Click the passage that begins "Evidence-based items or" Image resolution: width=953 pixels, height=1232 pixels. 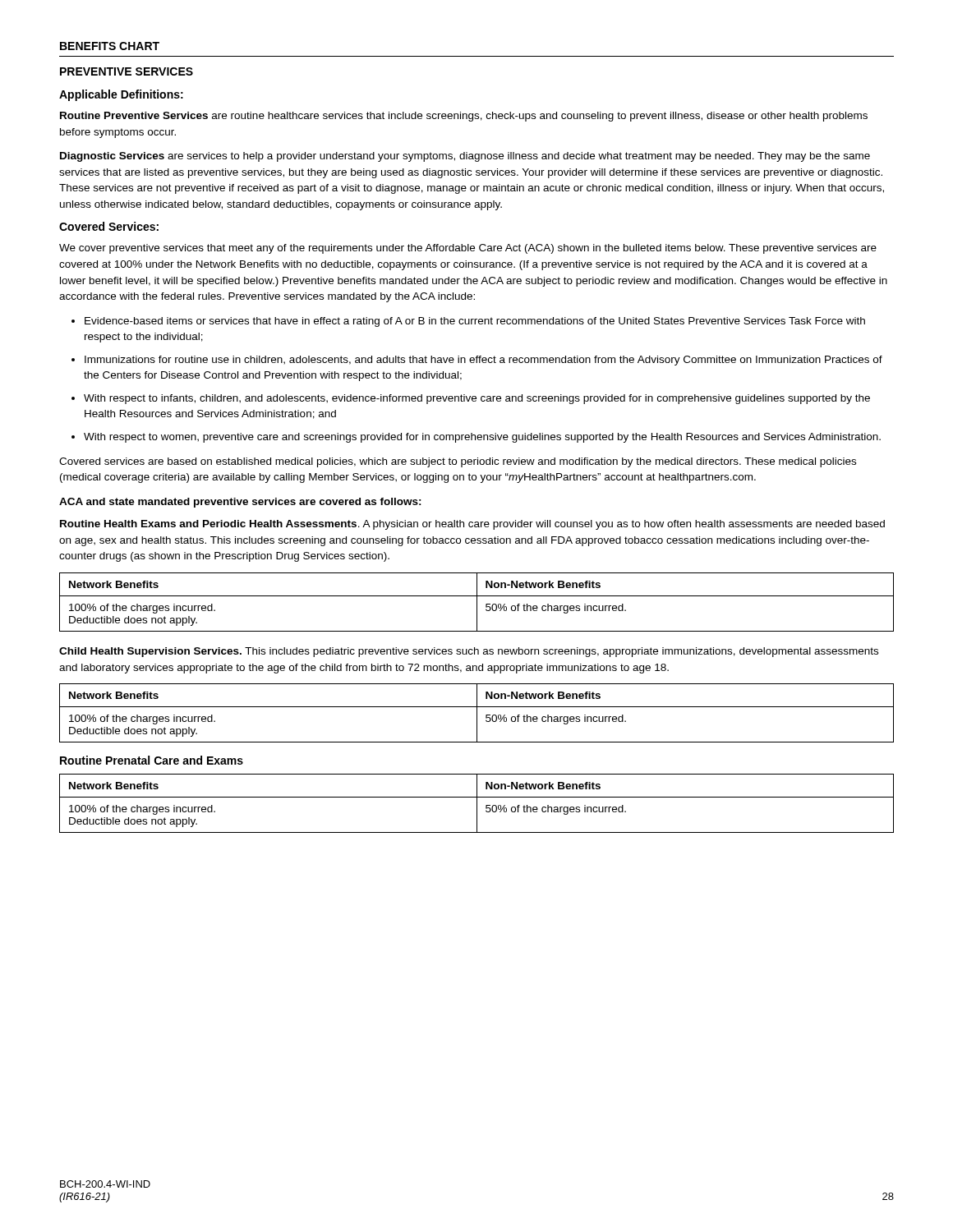pos(468,322)
